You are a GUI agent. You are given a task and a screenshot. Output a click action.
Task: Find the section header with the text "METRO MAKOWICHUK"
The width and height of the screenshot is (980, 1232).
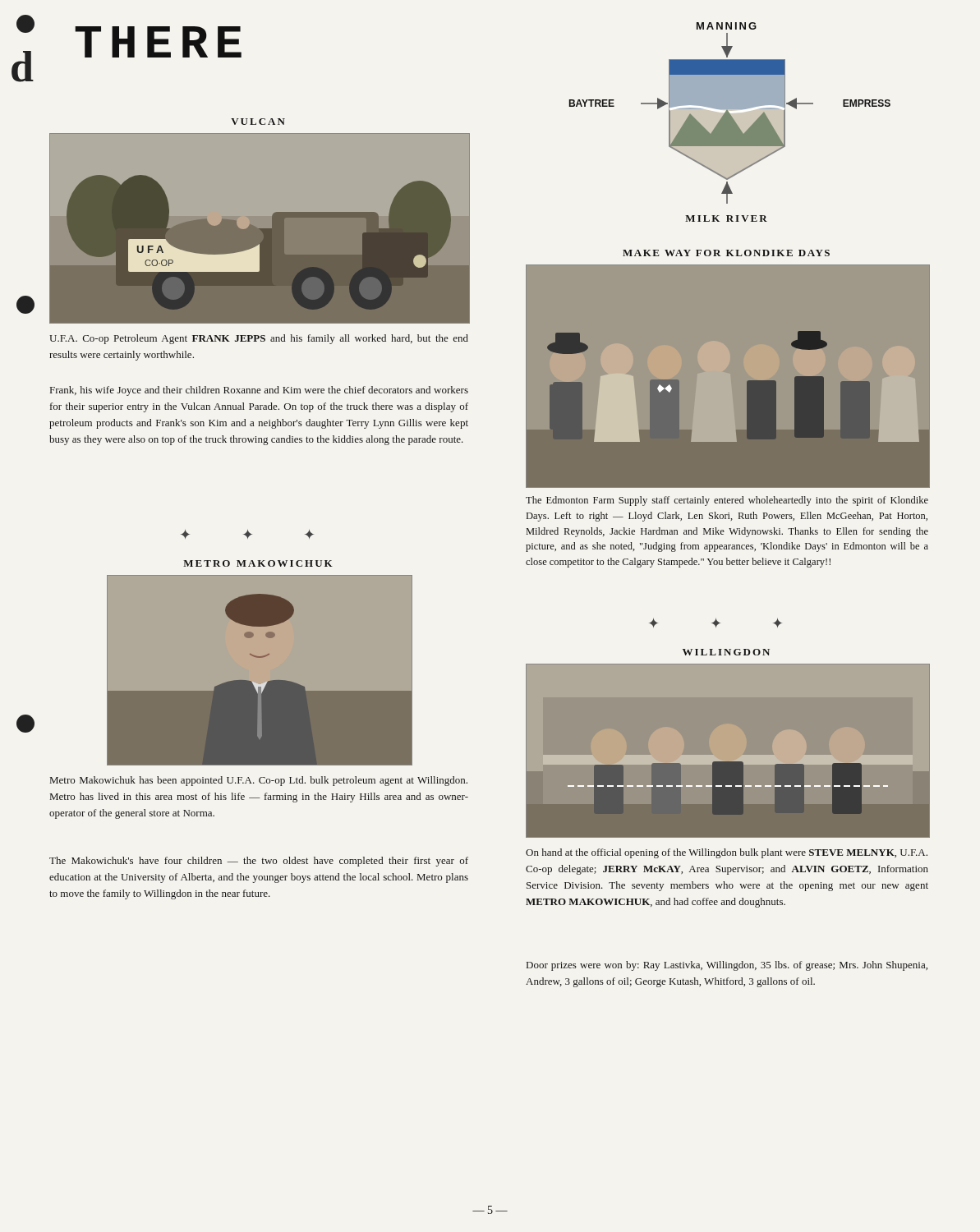pyautogui.click(x=259, y=563)
